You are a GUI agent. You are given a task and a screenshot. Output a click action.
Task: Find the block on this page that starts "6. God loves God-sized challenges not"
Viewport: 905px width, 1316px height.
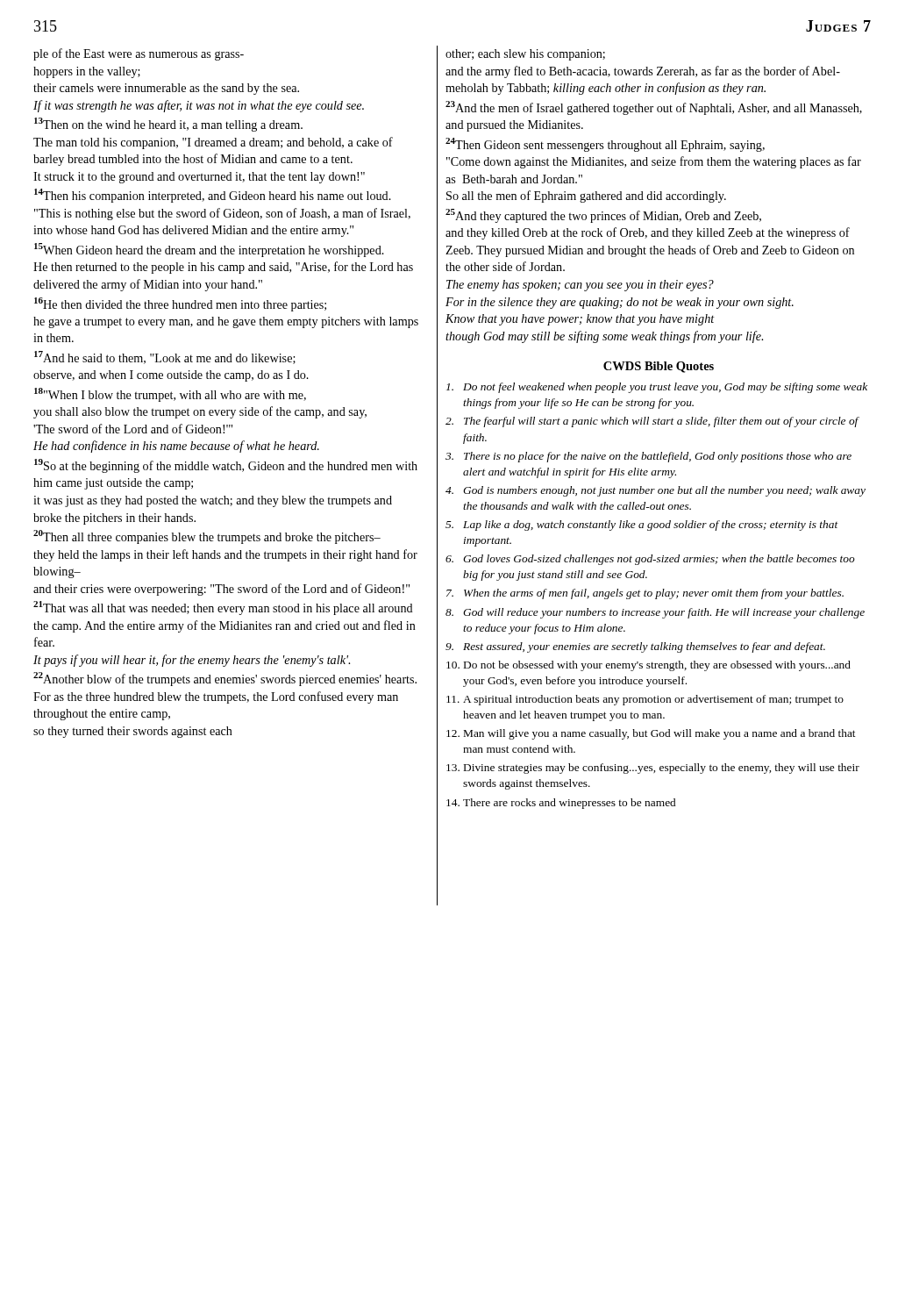point(659,567)
